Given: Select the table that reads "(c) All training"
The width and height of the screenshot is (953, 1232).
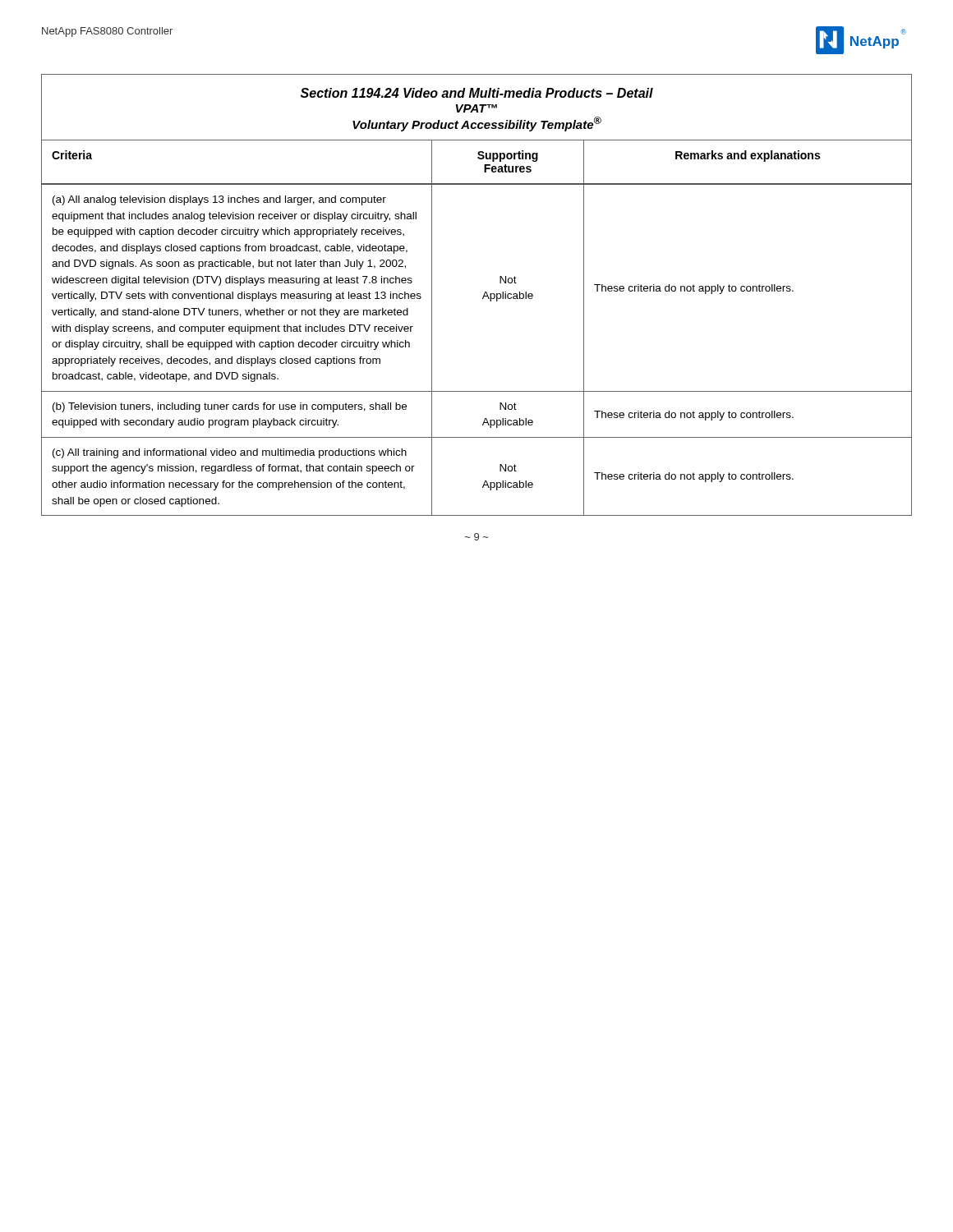Looking at the screenshot, I should (x=476, y=295).
